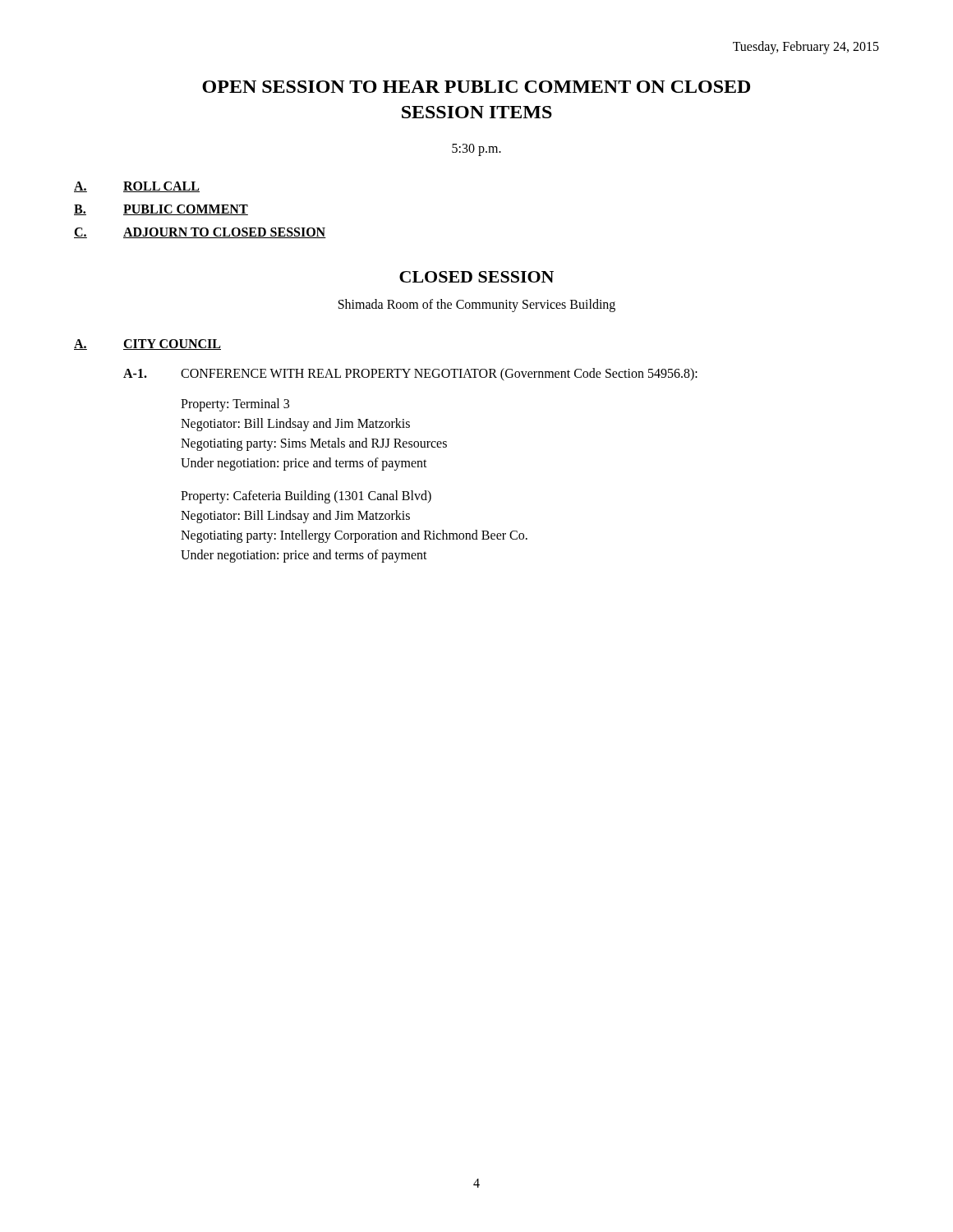Find the list item that says "B. PUBLIC COMMENT"
Image resolution: width=953 pixels, height=1232 pixels.
point(161,210)
